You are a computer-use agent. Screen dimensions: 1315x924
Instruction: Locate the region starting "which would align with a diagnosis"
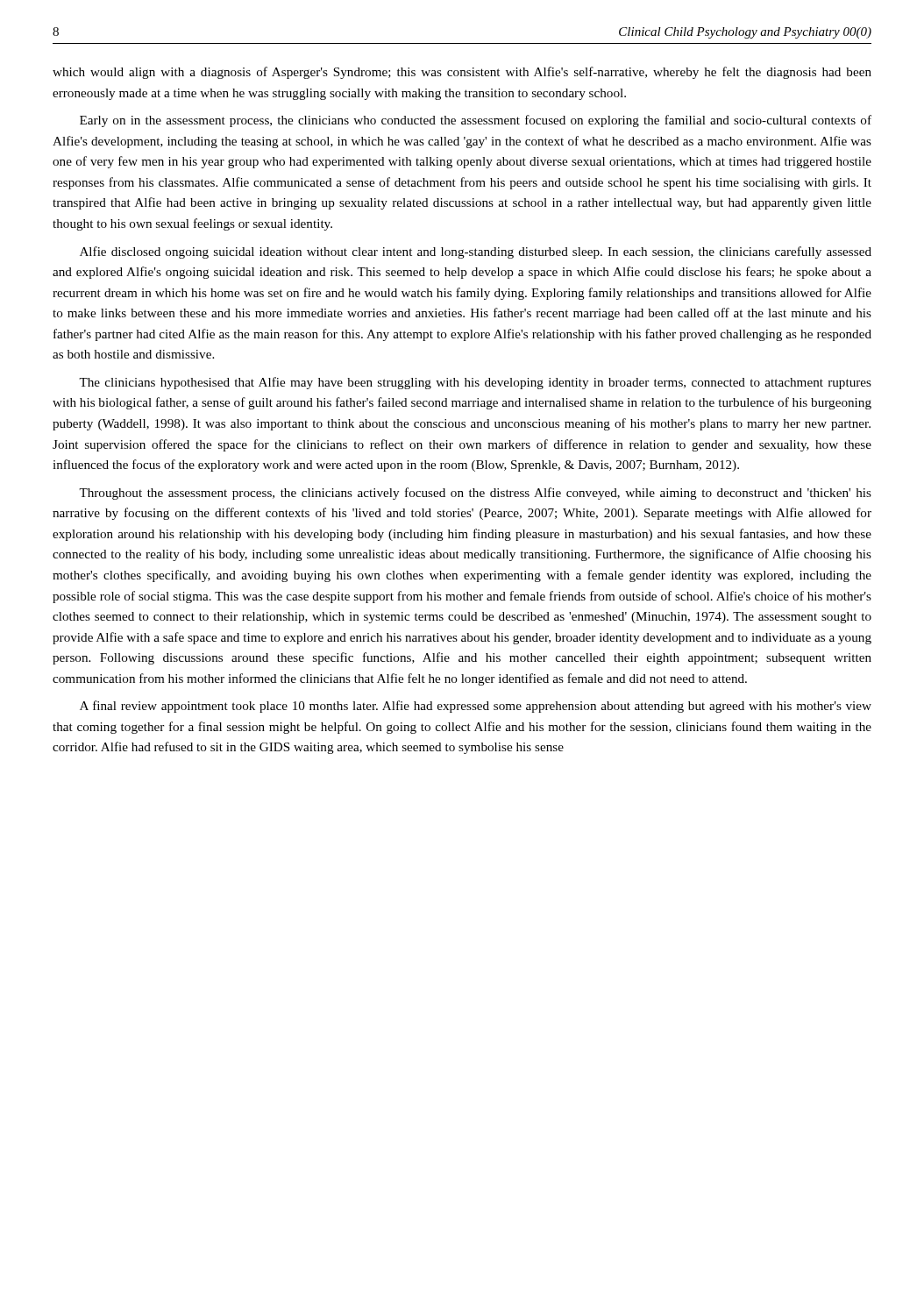pyautogui.click(x=462, y=82)
